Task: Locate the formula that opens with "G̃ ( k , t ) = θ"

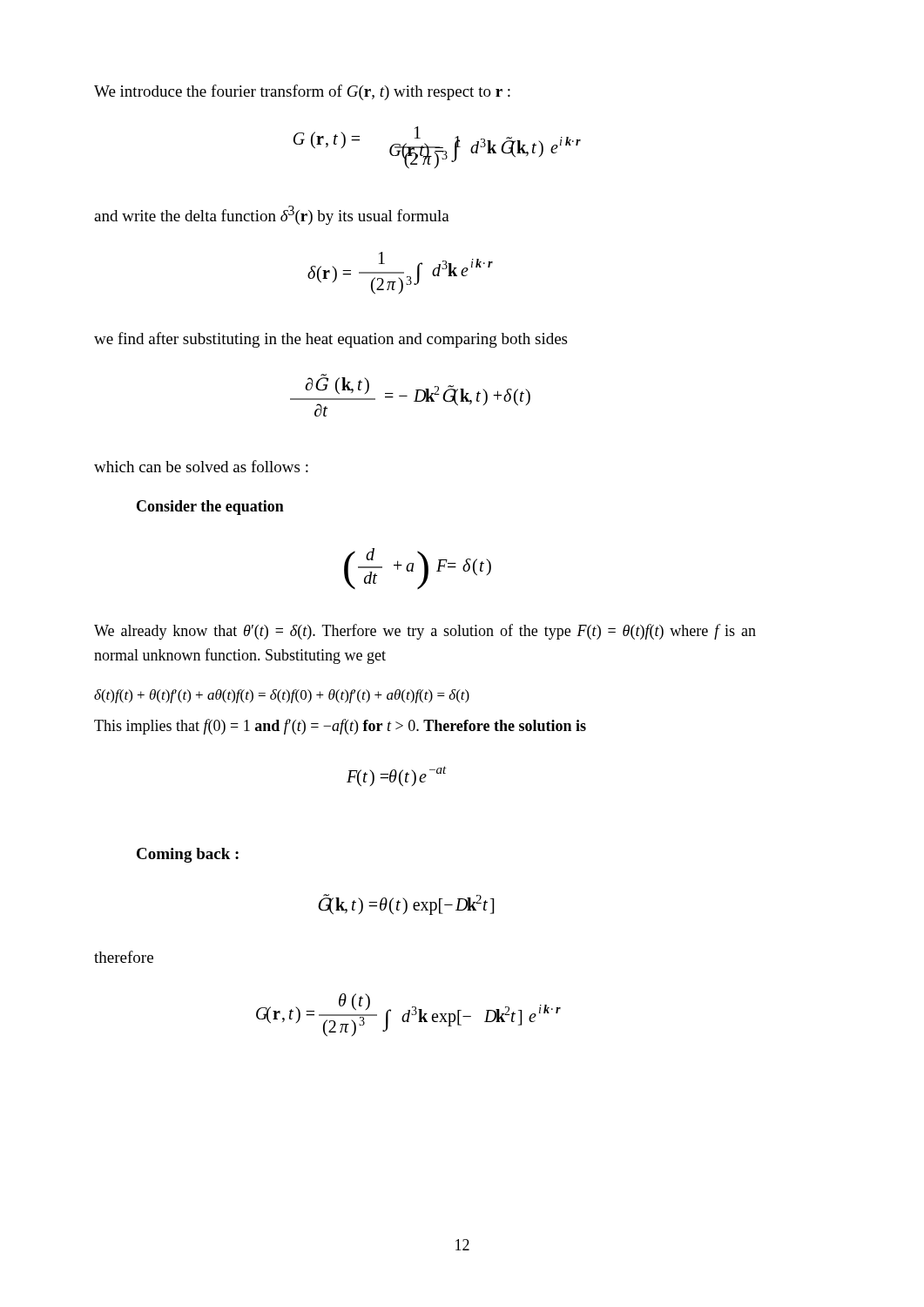Action: click(x=425, y=903)
